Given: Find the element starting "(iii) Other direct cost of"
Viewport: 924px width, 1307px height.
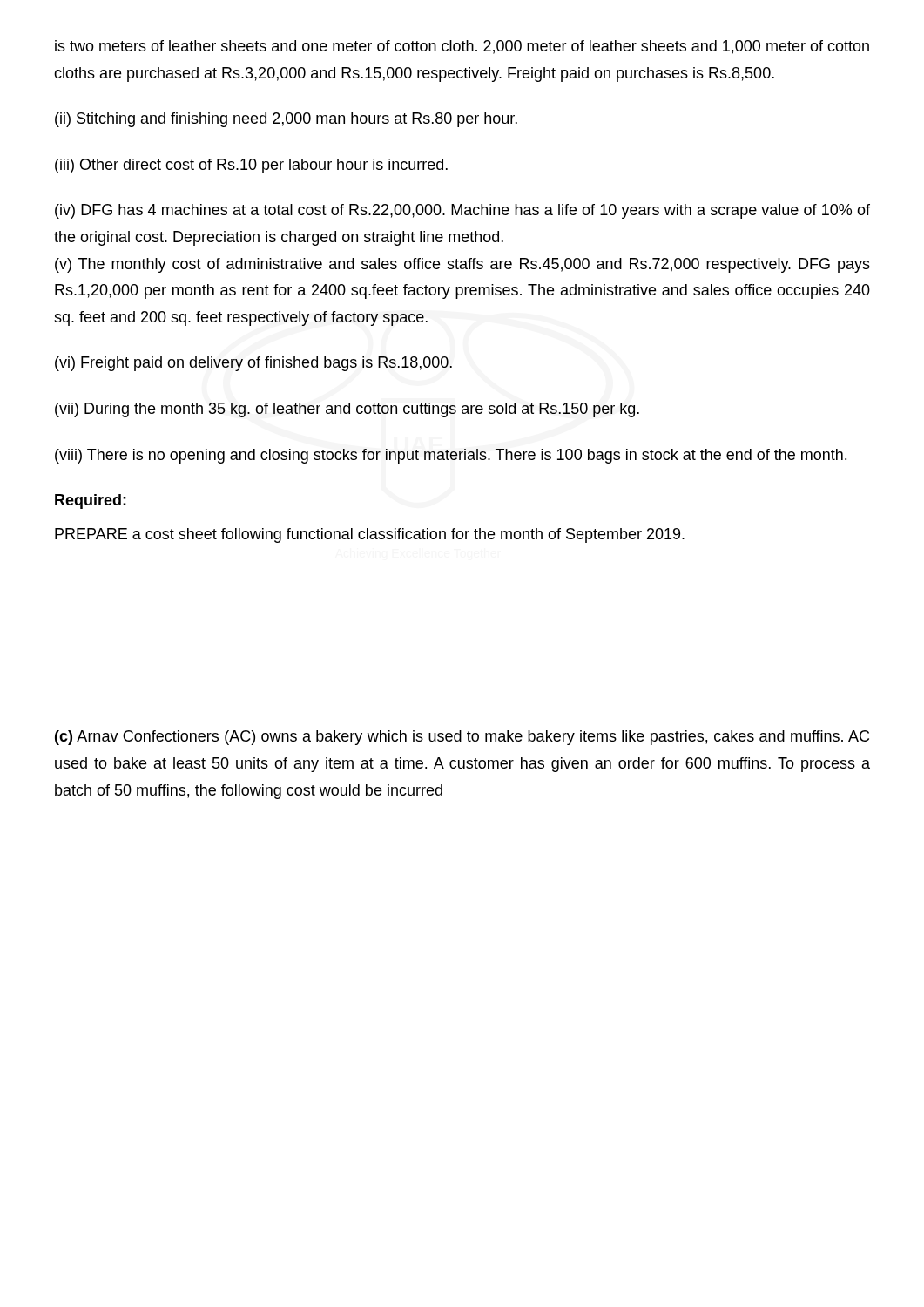Looking at the screenshot, I should [251, 164].
